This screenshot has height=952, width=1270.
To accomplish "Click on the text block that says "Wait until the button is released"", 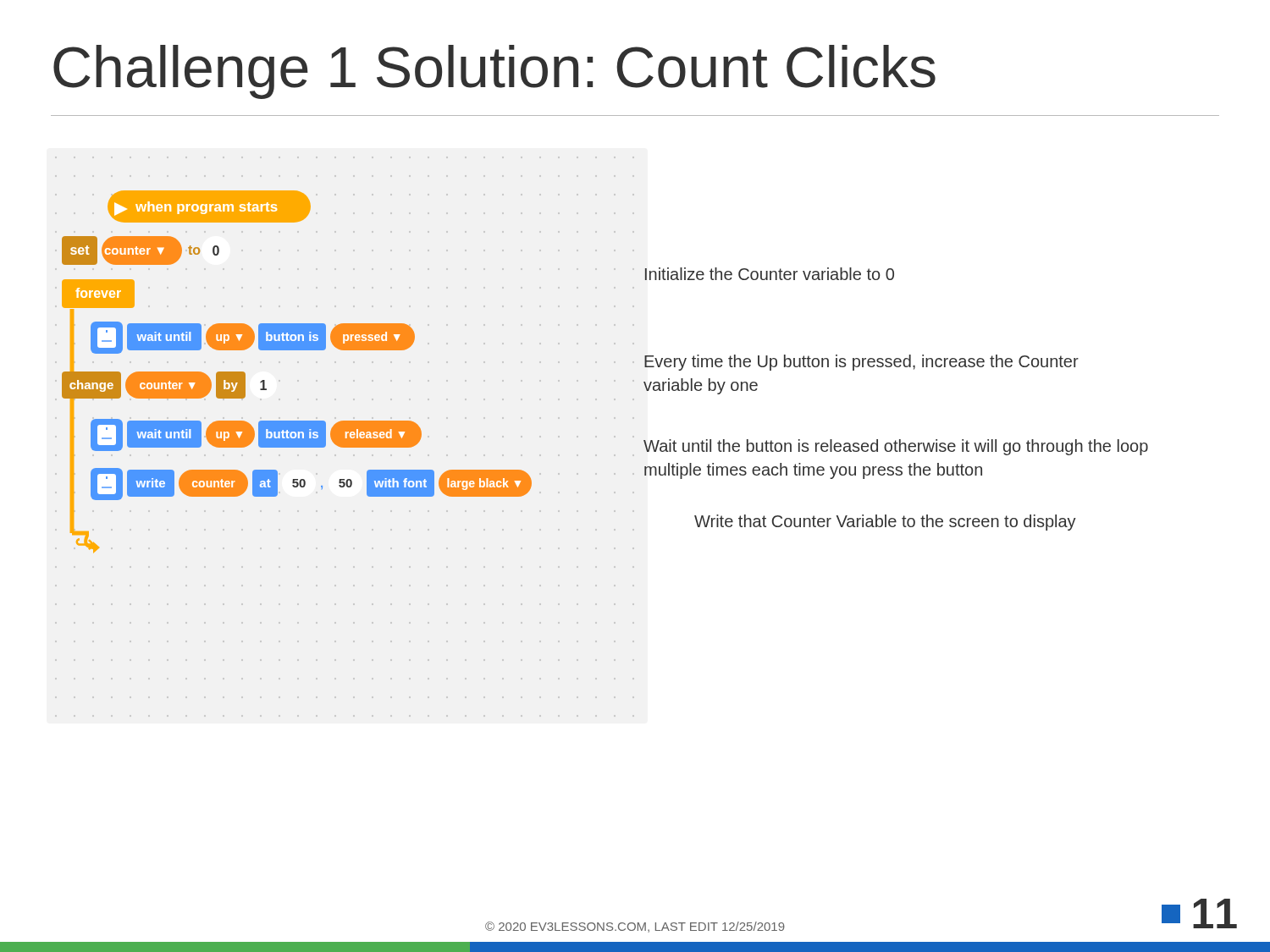I will click(x=896, y=458).
